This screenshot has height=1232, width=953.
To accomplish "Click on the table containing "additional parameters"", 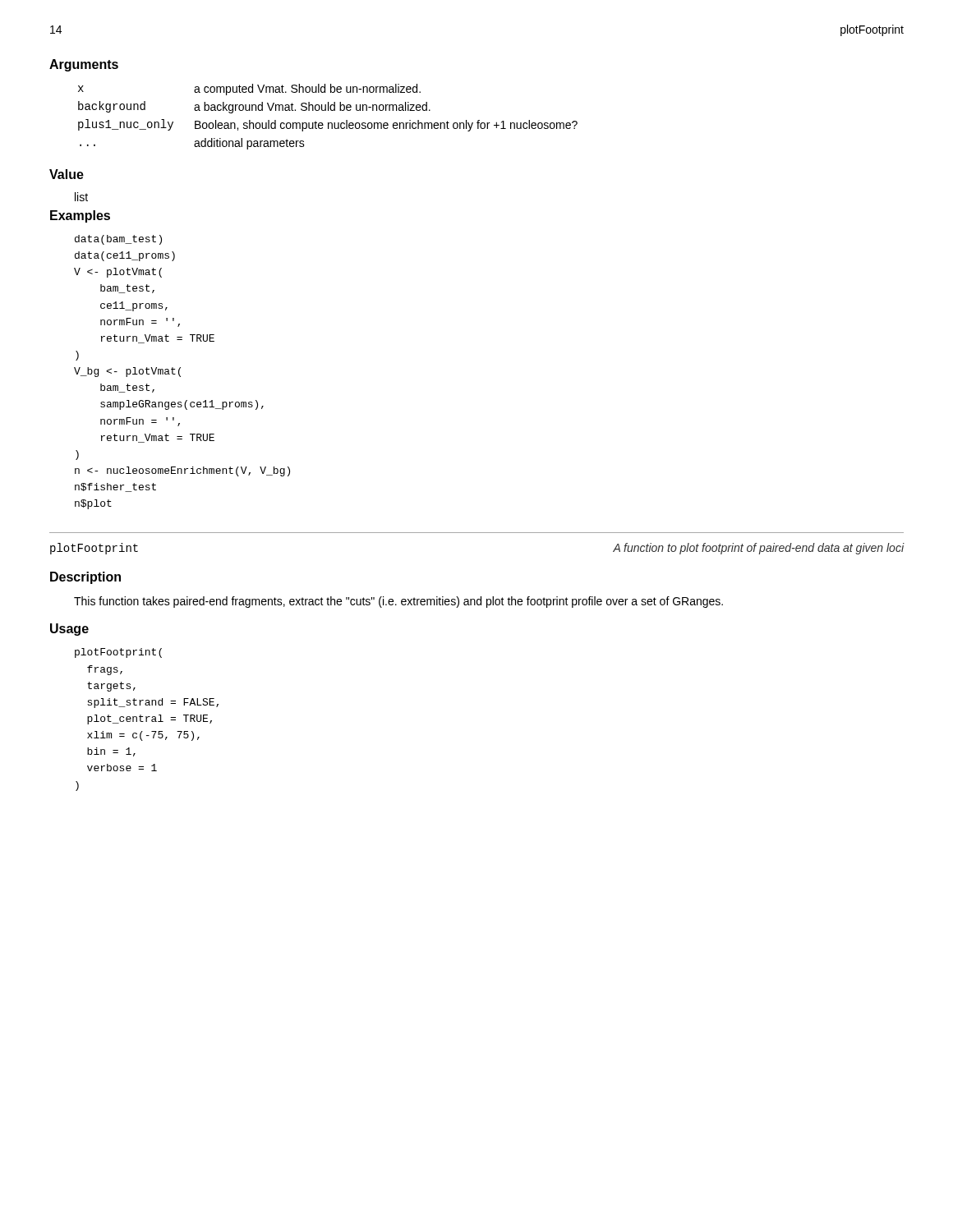I will [476, 117].
